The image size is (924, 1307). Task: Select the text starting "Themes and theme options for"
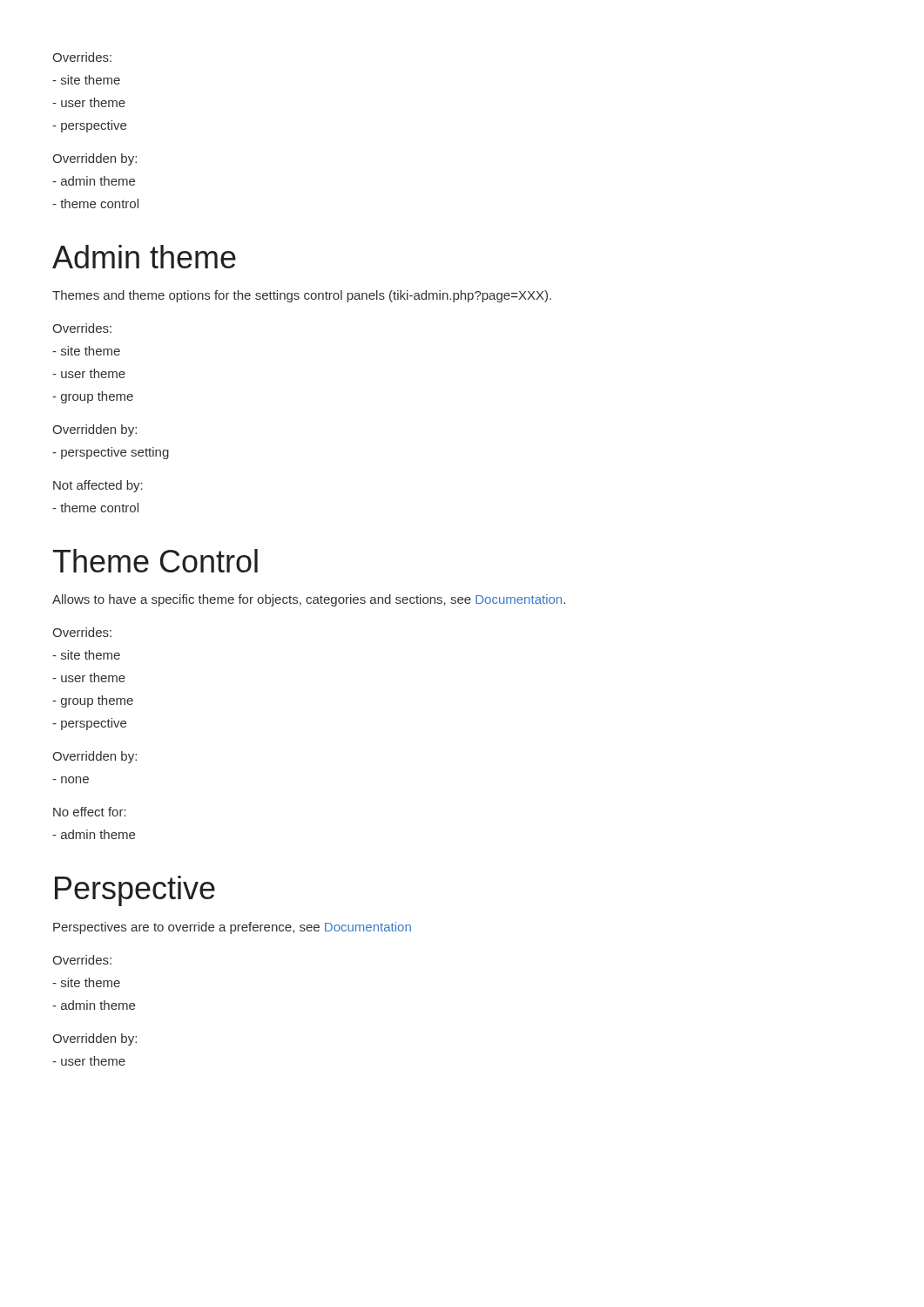302,295
